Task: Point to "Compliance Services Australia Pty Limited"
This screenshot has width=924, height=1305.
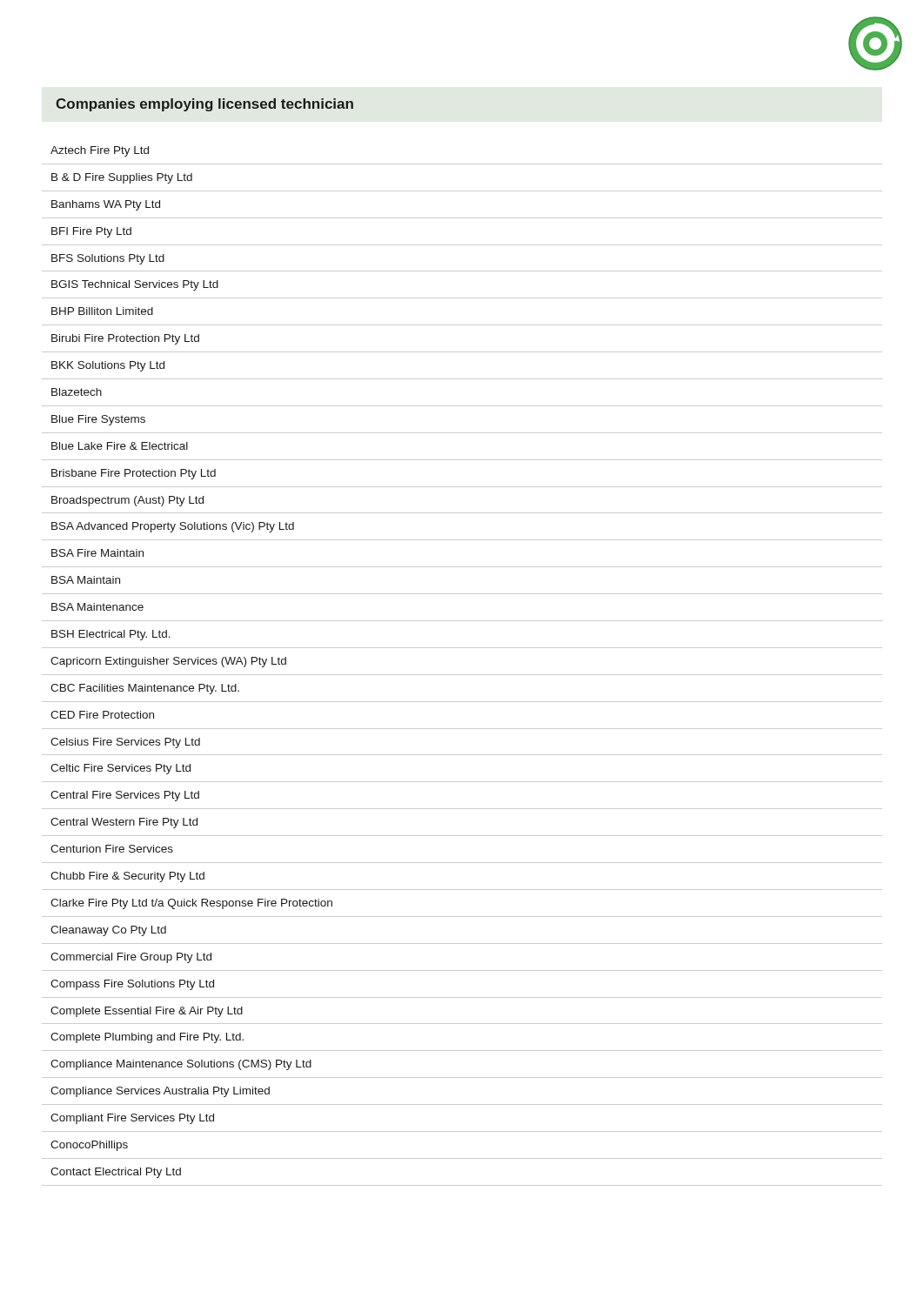Action: [160, 1091]
